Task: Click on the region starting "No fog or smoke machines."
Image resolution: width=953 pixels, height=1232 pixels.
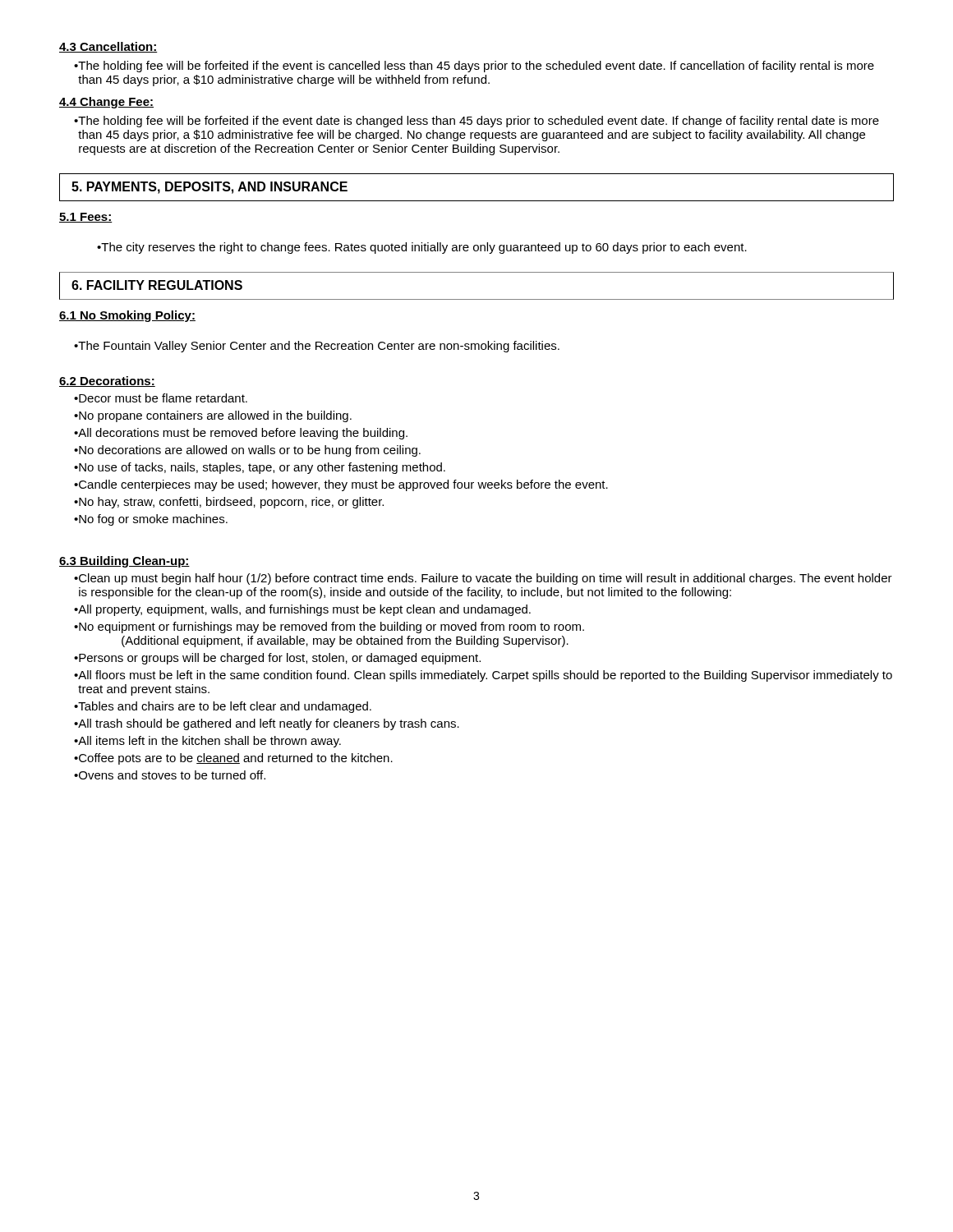Action: point(153,520)
